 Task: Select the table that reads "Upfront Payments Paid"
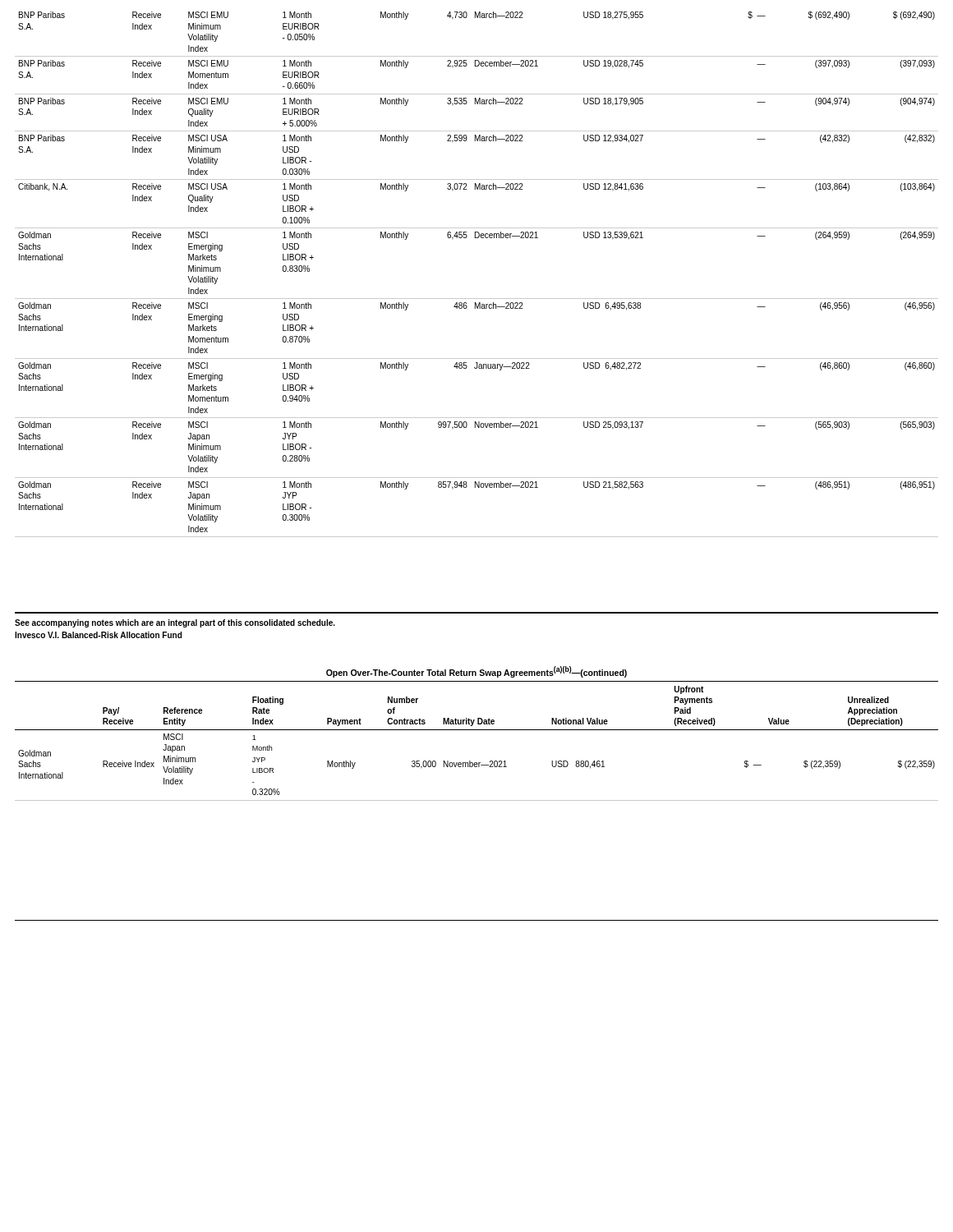476,733
